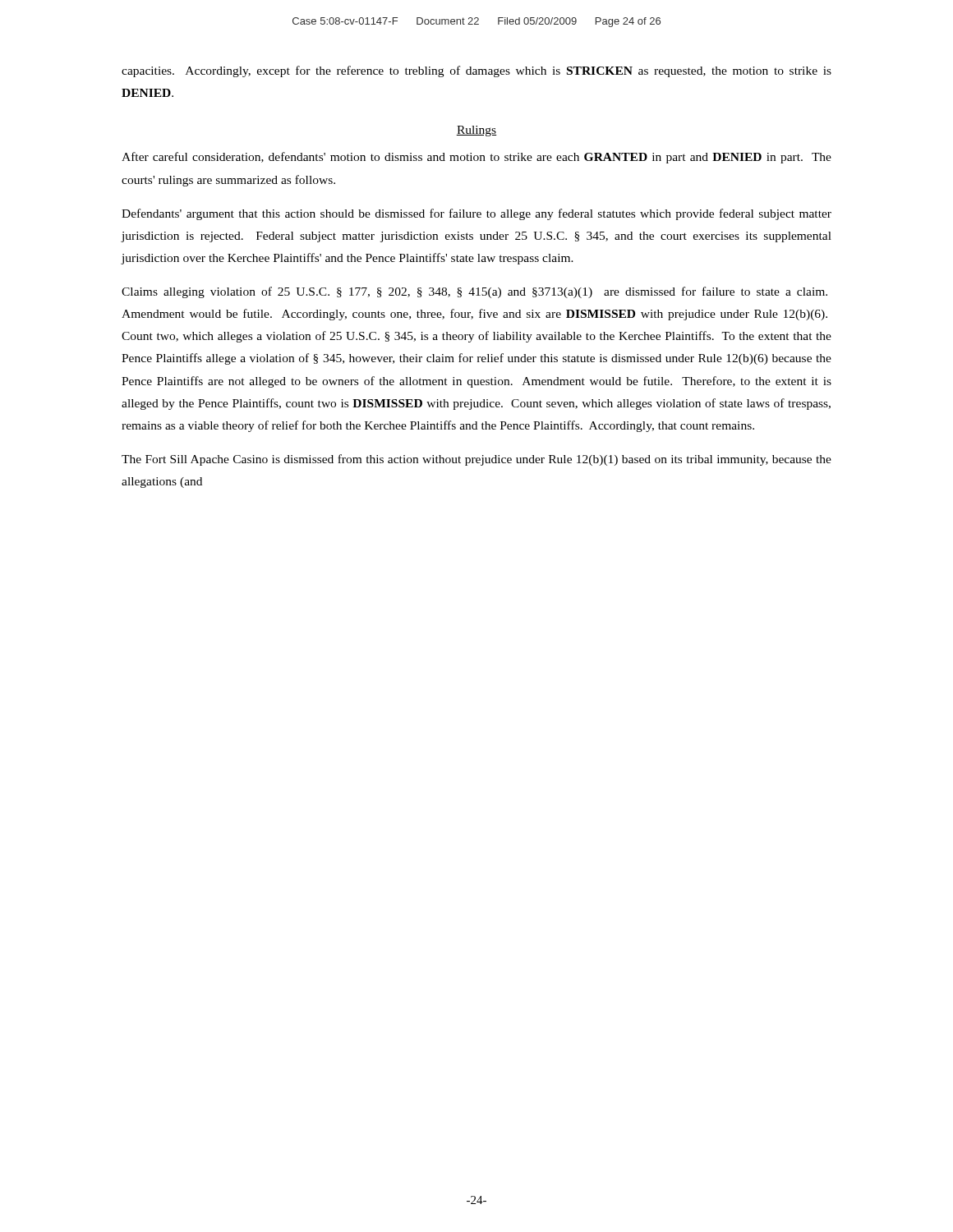Where is the passage that starts "capacities. Accordingly, except for the"?
Image resolution: width=953 pixels, height=1232 pixels.
pyautogui.click(x=476, y=81)
